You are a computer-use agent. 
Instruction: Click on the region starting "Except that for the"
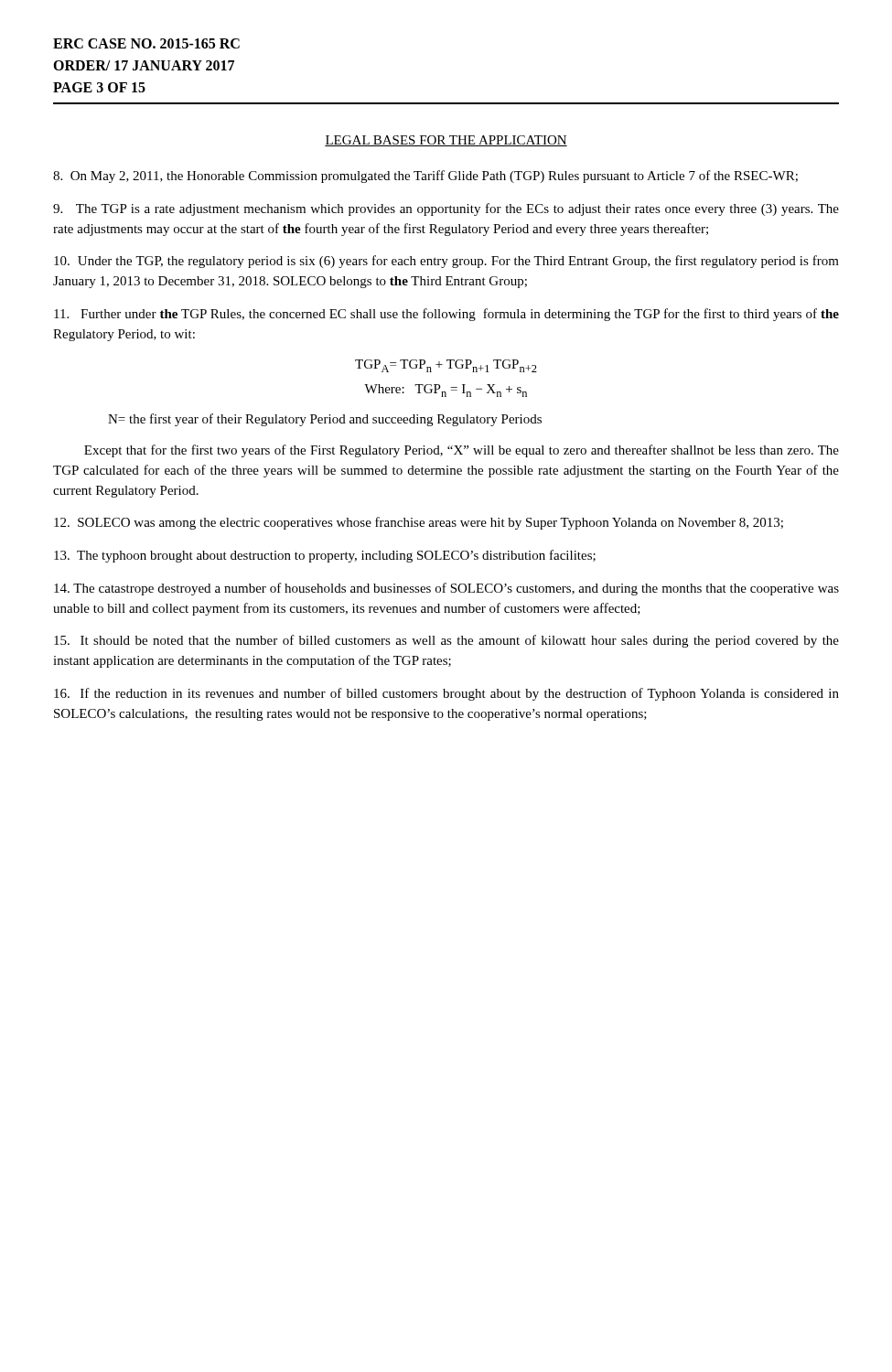coord(446,470)
